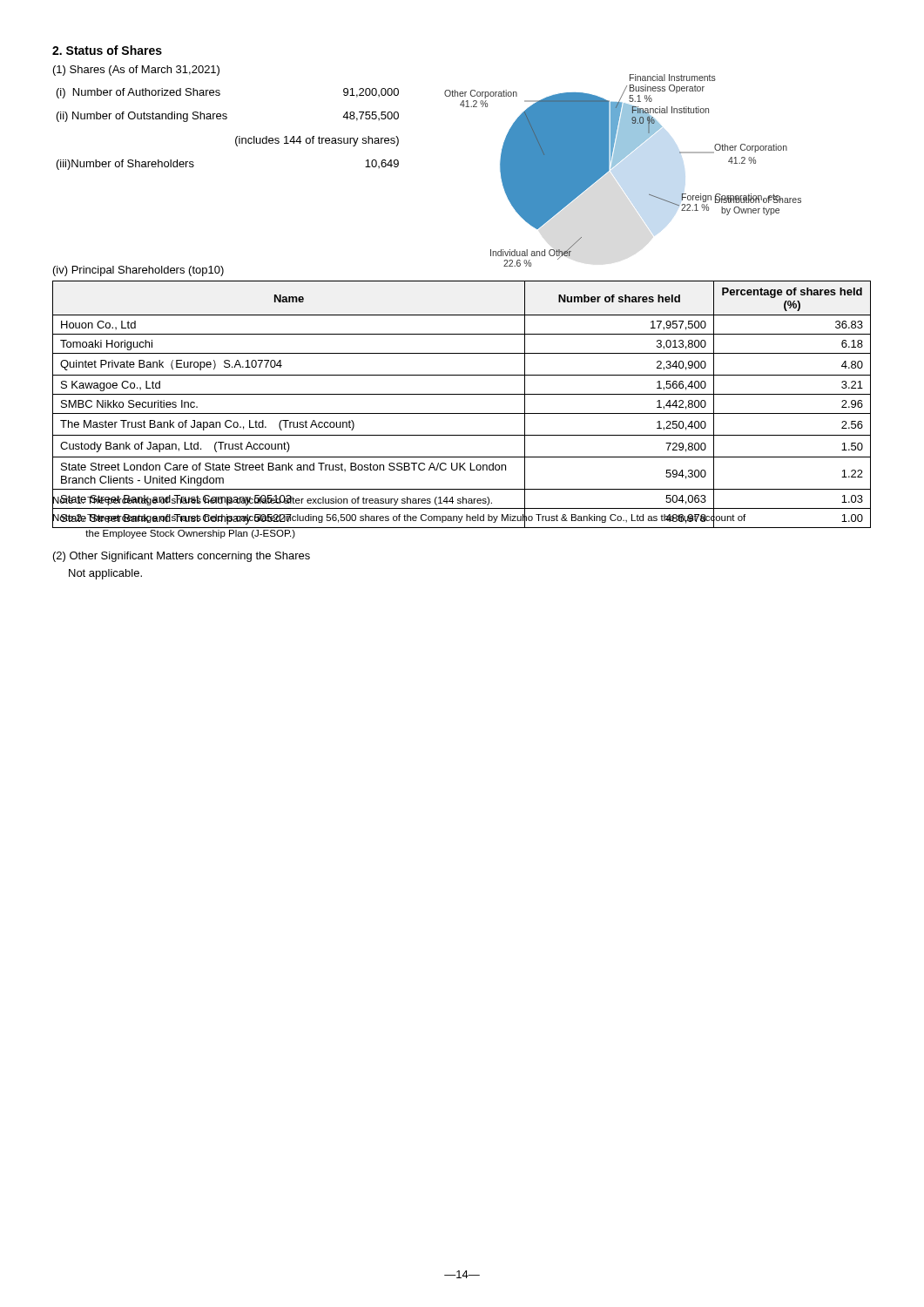Click on the section header that says "2. Status of Shares"
The height and width of the screenshot is (1307, 924).
tap(107, 51)
